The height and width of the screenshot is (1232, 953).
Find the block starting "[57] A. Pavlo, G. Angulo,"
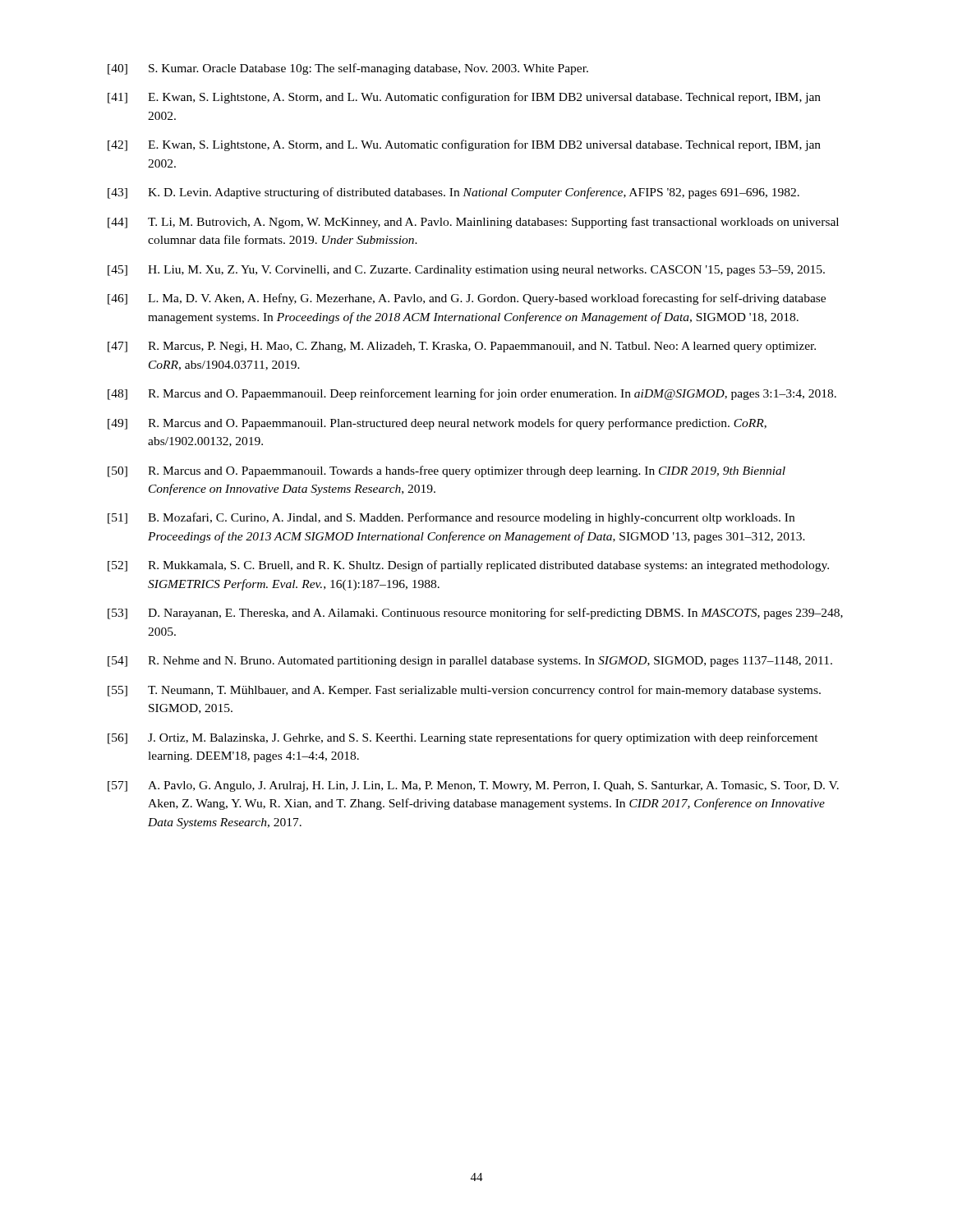click(x=476, y=804)
